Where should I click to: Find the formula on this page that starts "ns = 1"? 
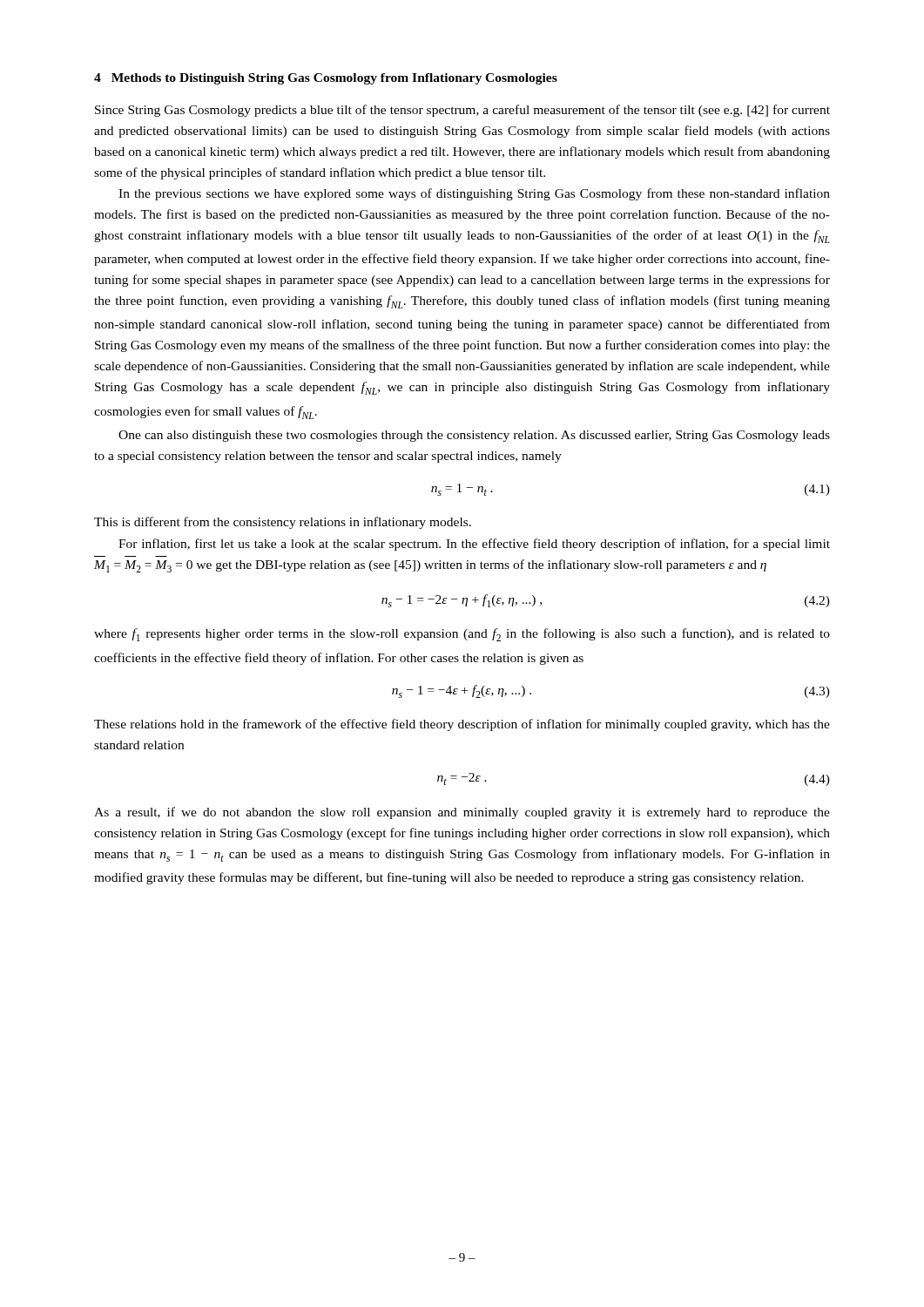[459, 489]
